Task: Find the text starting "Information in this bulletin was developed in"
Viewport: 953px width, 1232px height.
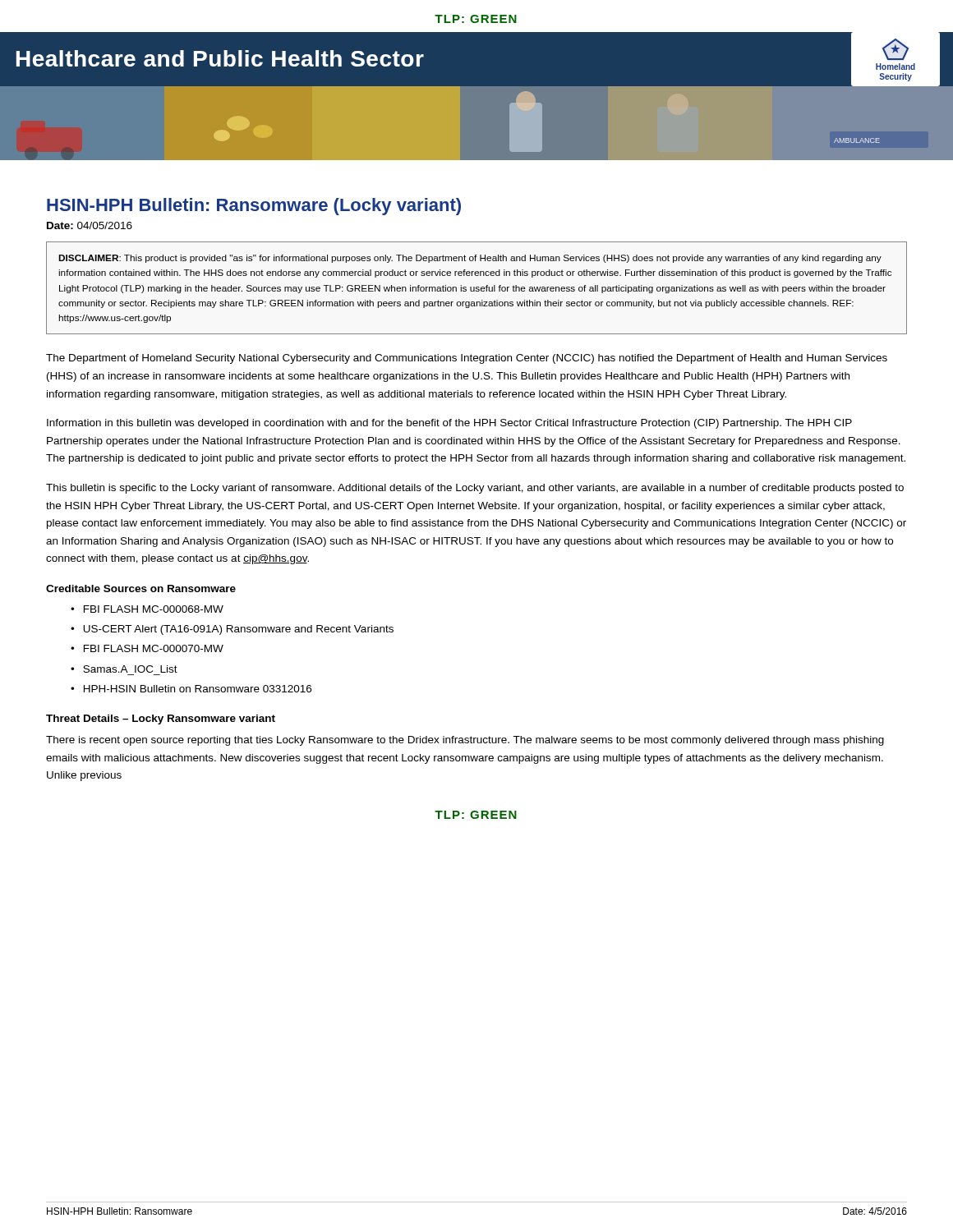Action: coord(476,440)
